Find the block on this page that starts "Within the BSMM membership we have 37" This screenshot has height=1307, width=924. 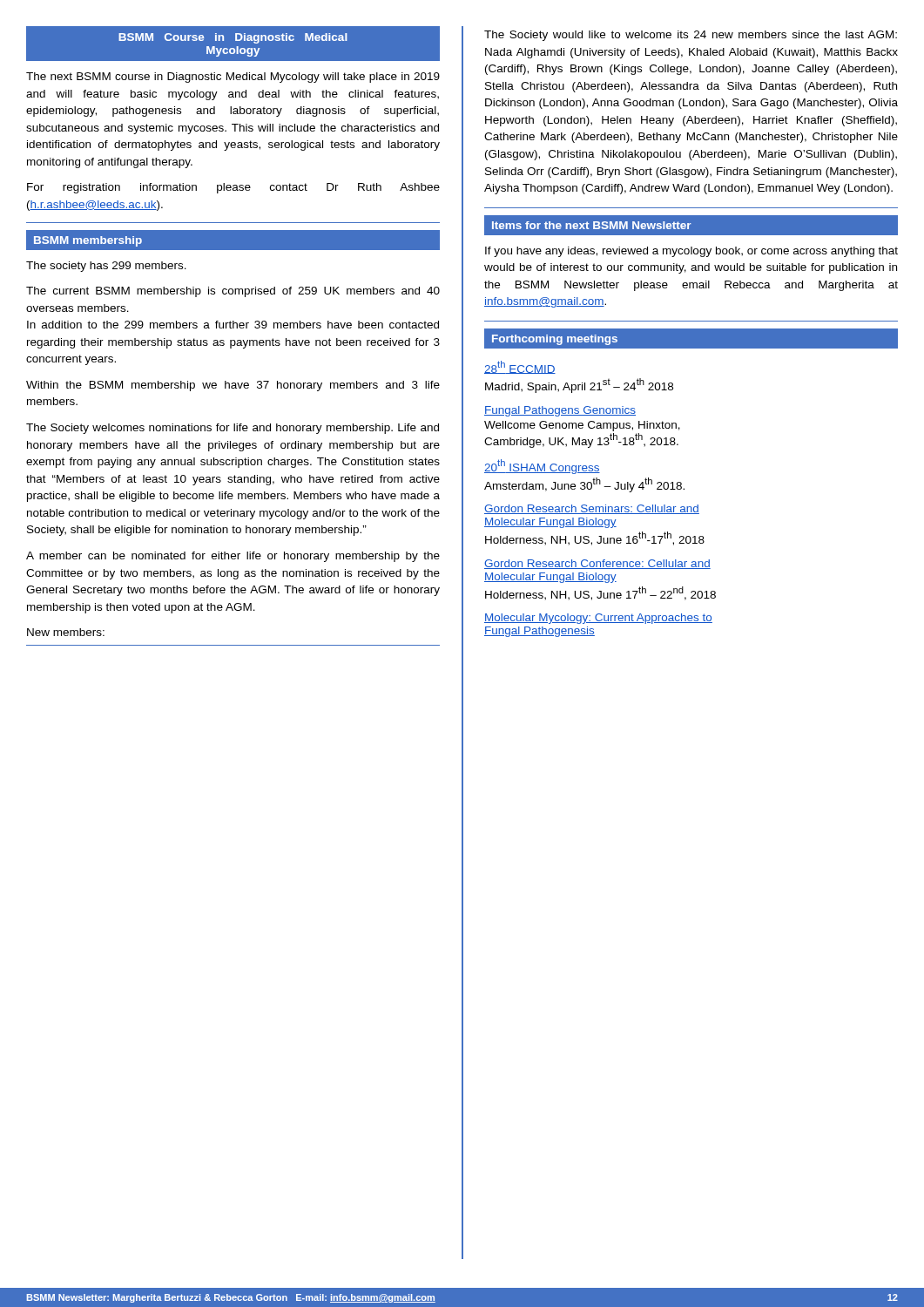[233, 393]
